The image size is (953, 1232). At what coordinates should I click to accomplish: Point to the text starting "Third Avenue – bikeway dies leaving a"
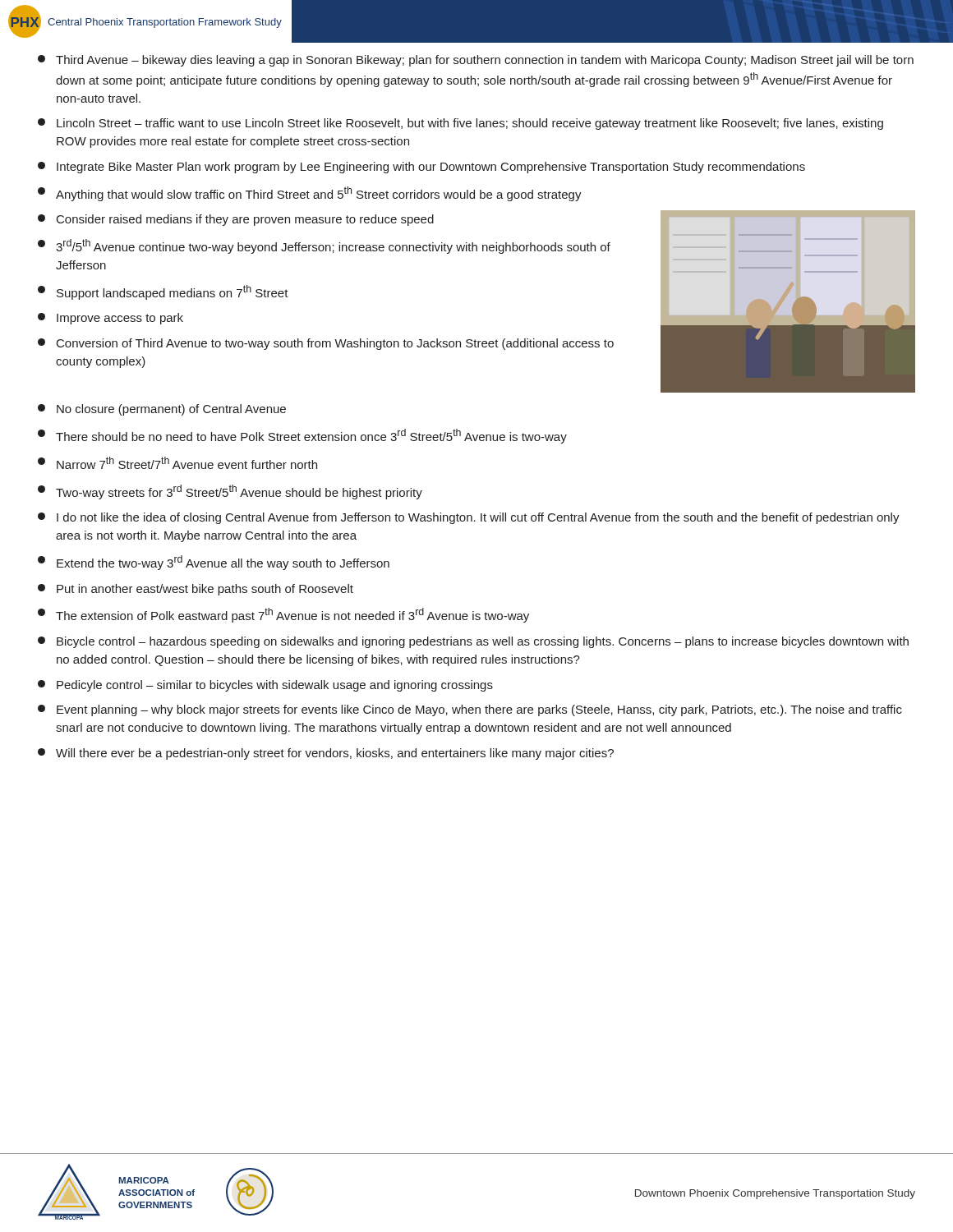pos(476,79)
